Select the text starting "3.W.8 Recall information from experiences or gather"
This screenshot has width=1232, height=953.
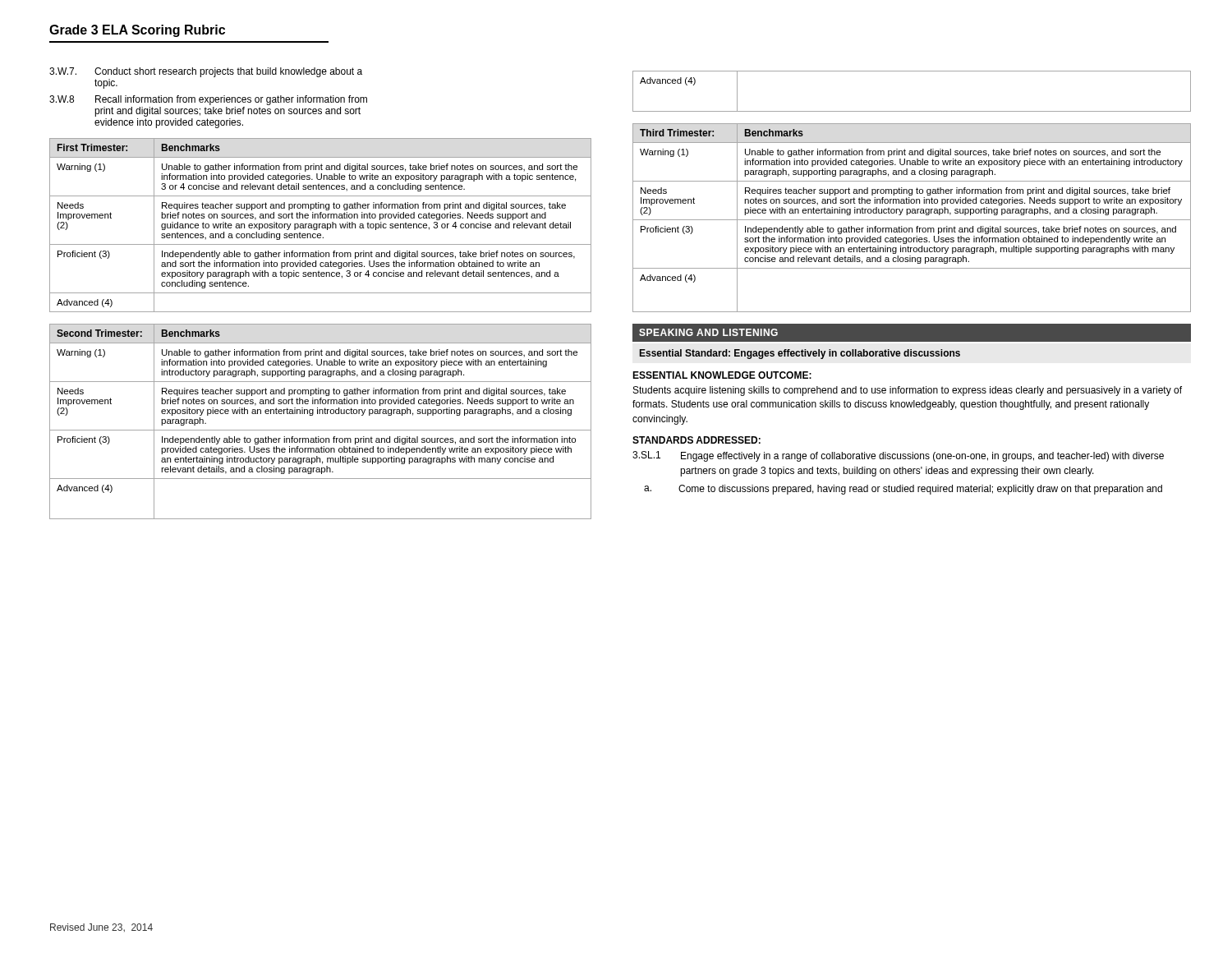tap(209, 111)
